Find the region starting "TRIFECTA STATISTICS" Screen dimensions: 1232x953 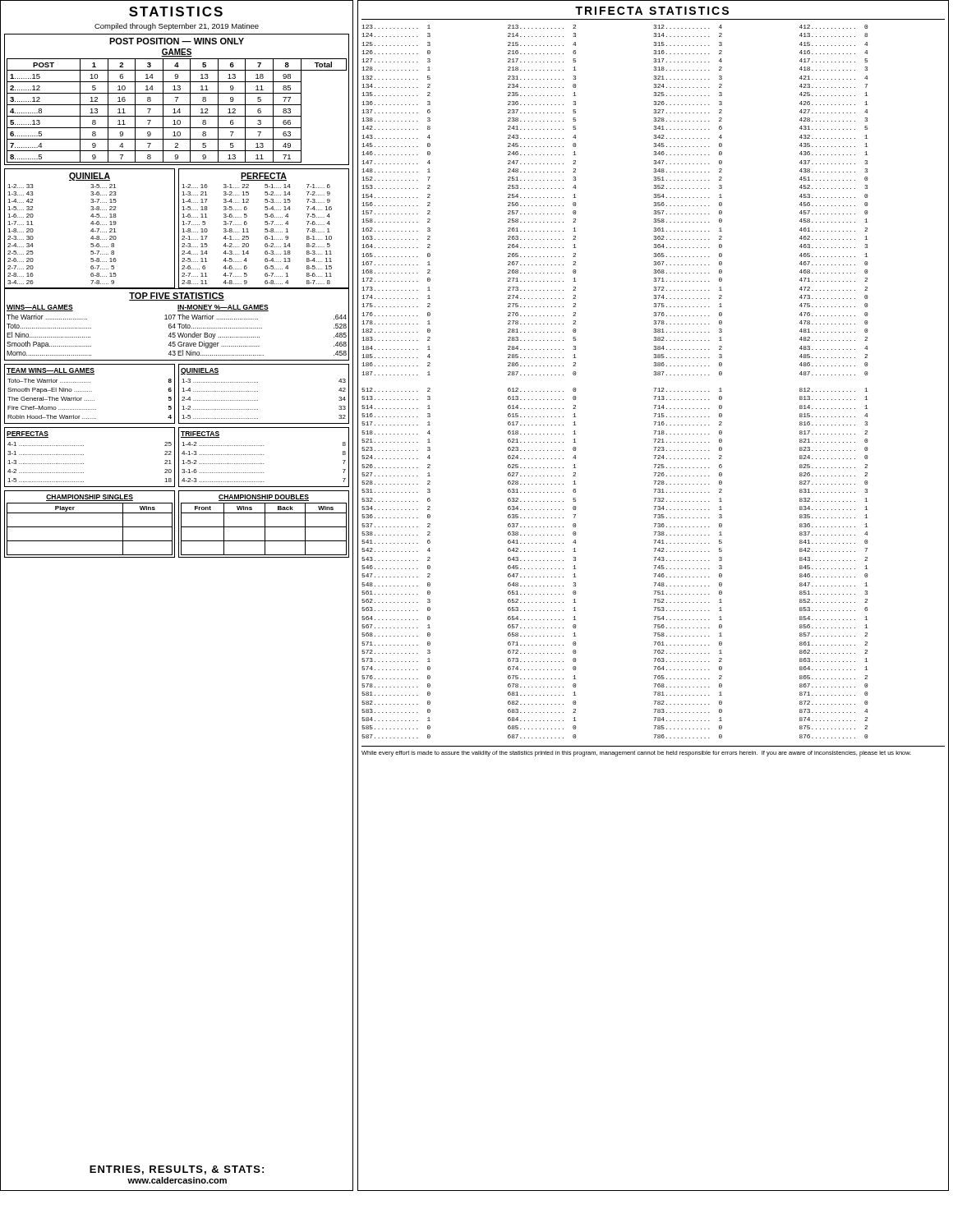click(x=653, y=11)
